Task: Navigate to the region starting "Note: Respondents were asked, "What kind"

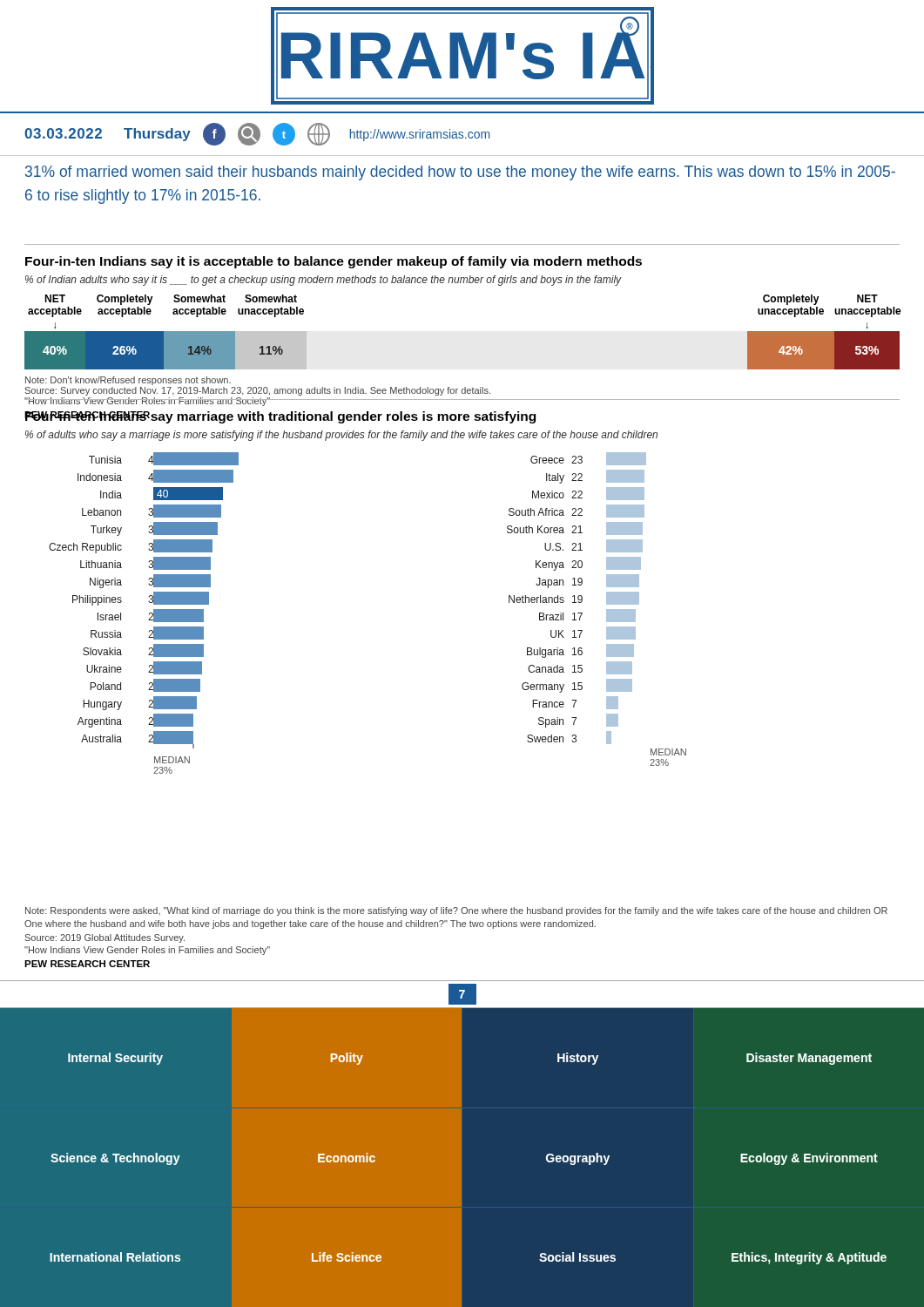Action: click(462, 937)
